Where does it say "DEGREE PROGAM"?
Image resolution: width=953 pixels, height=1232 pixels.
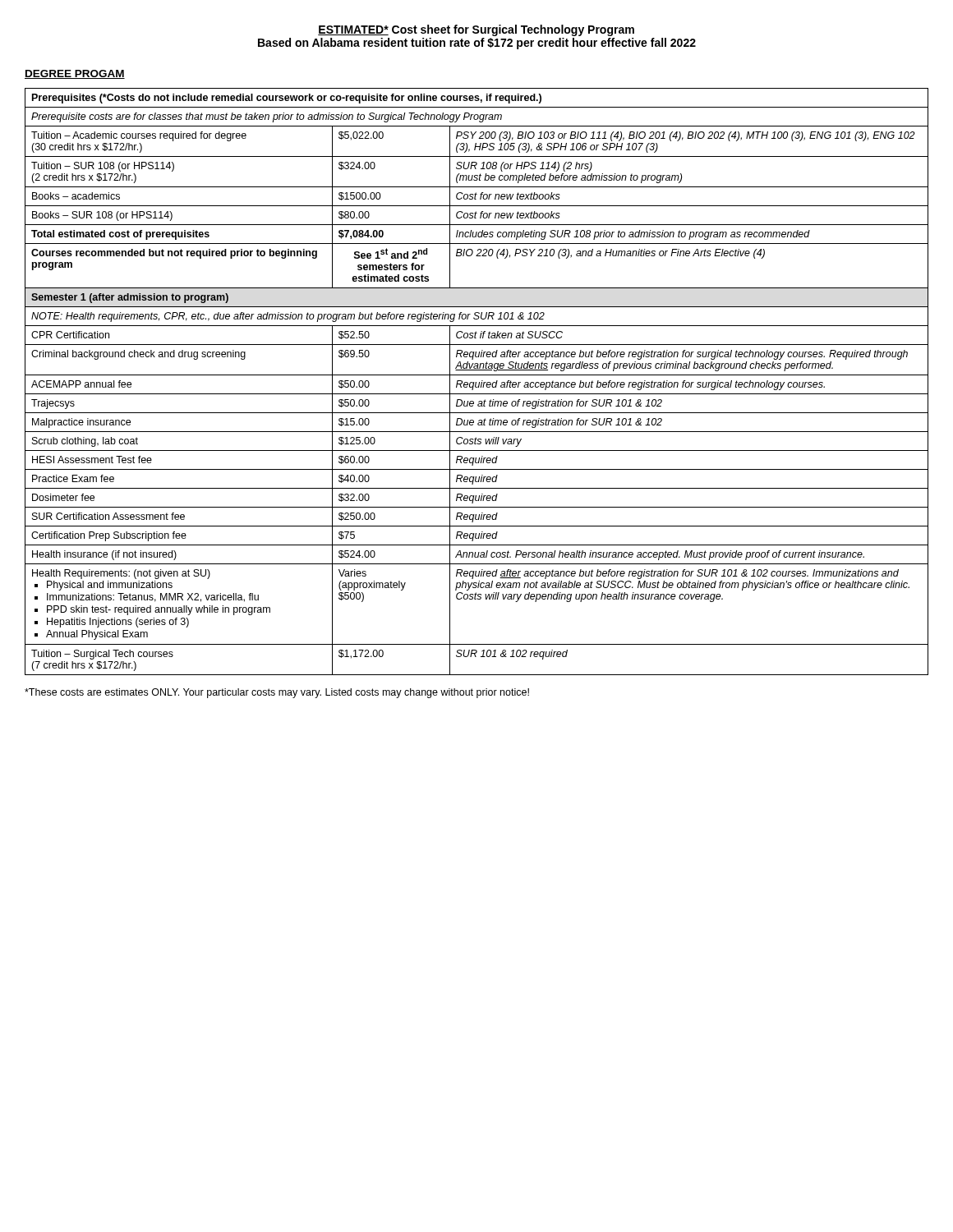click(75, 74)
